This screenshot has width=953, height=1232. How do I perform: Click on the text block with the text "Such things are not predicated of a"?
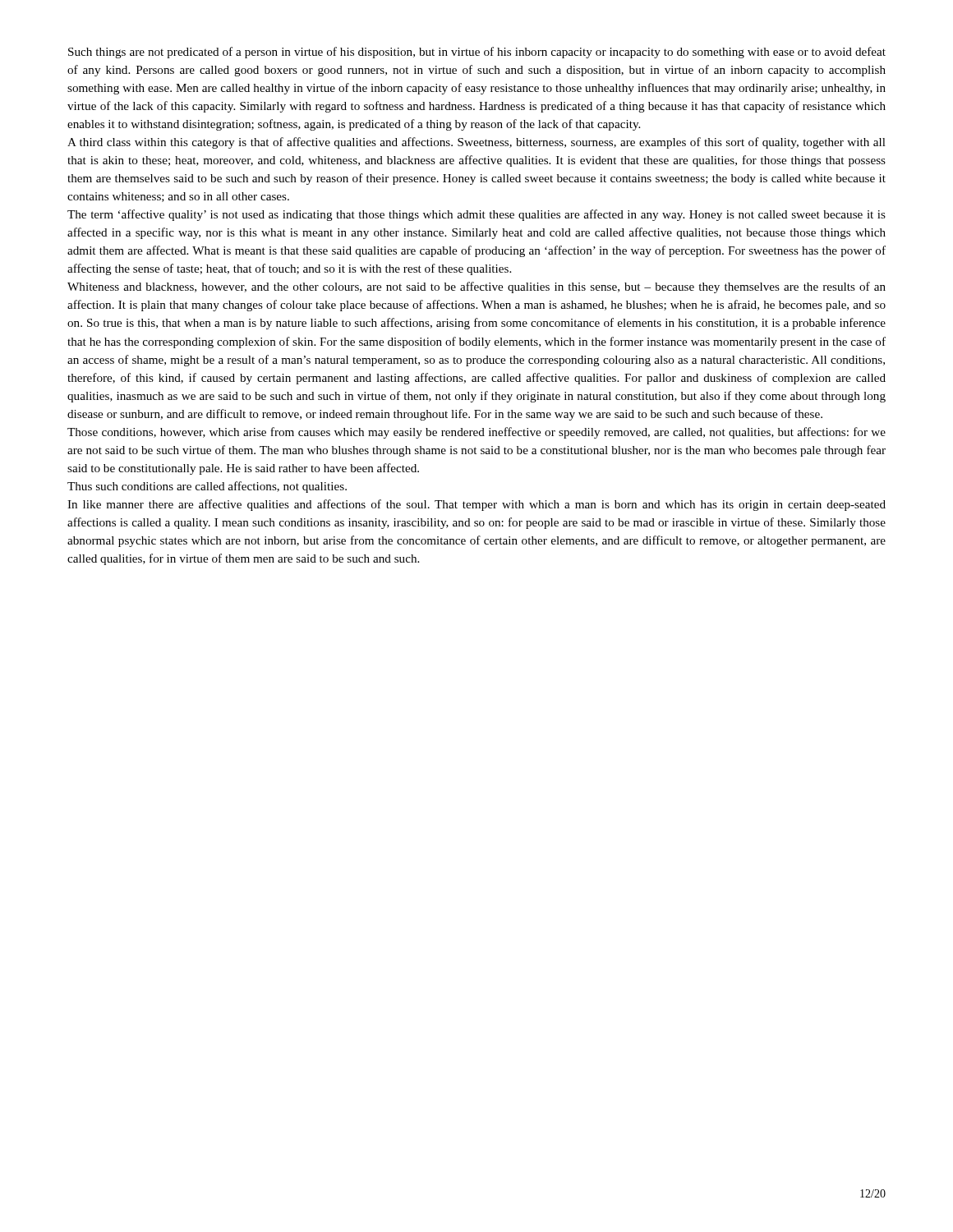476,88
